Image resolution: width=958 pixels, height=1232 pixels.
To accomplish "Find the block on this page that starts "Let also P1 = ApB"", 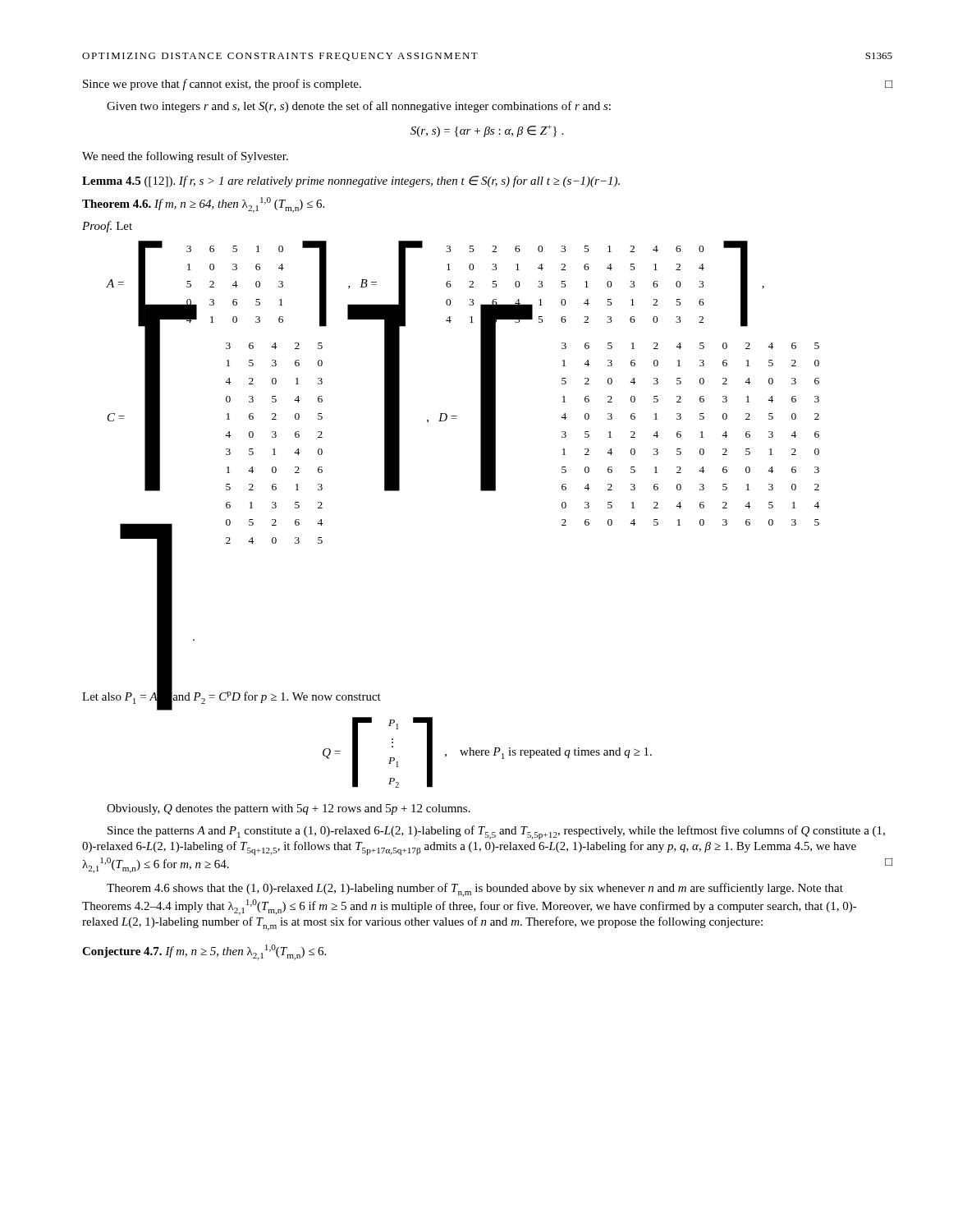I will 231,697.
